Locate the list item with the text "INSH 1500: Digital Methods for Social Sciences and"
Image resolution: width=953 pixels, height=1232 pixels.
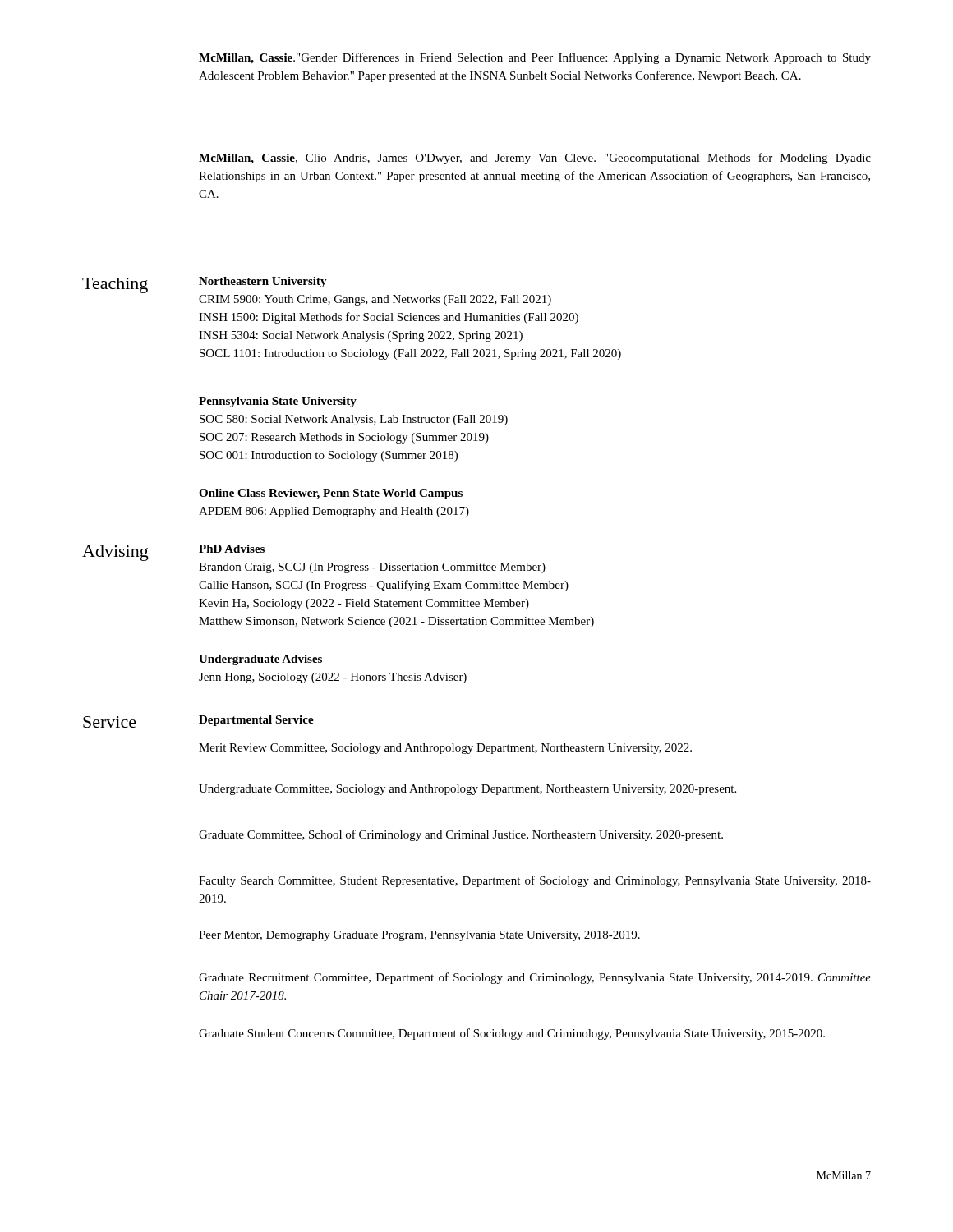(389, 317)
